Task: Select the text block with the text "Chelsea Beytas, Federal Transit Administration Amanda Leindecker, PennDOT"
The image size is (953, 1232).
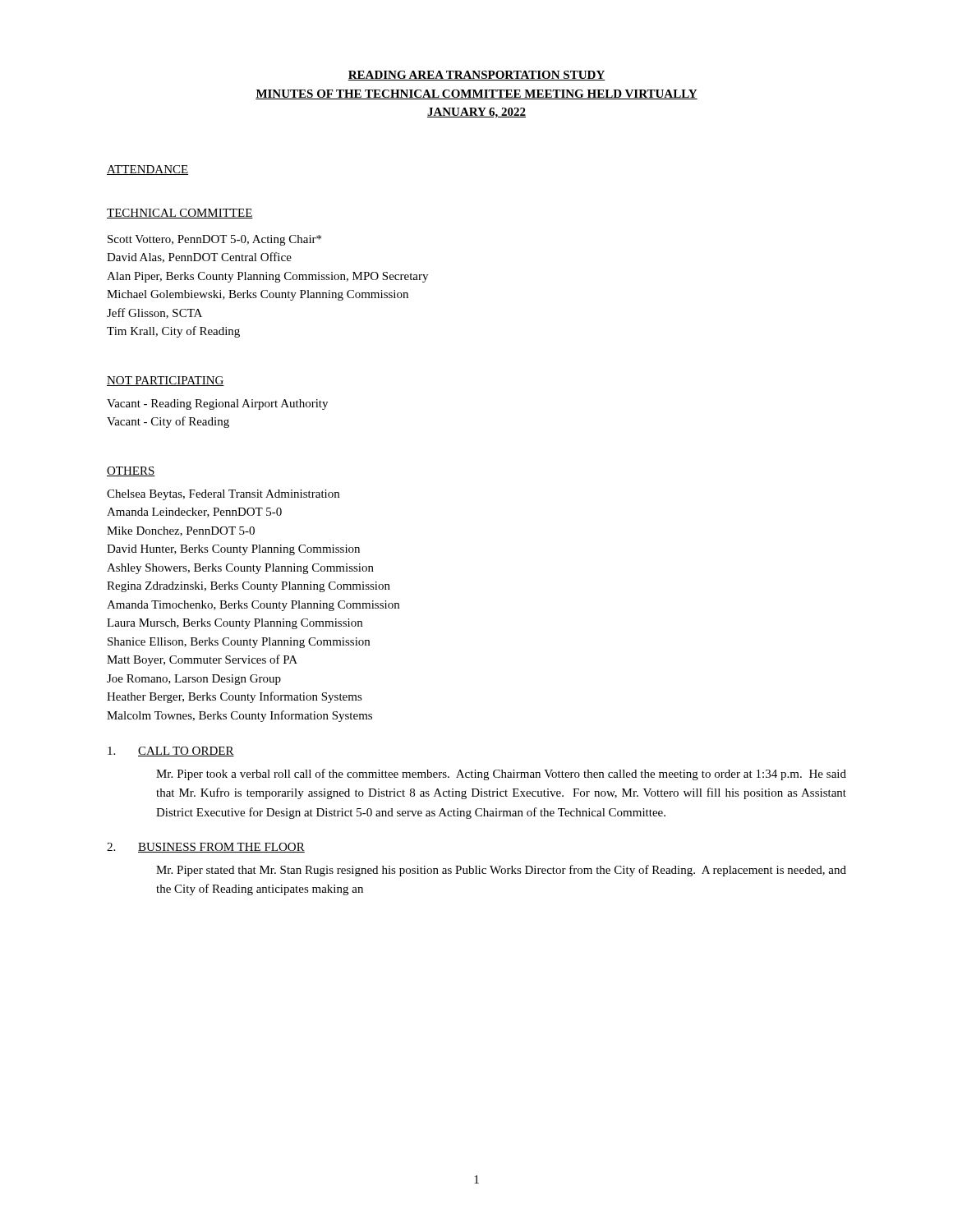Action: pos(253,604)
